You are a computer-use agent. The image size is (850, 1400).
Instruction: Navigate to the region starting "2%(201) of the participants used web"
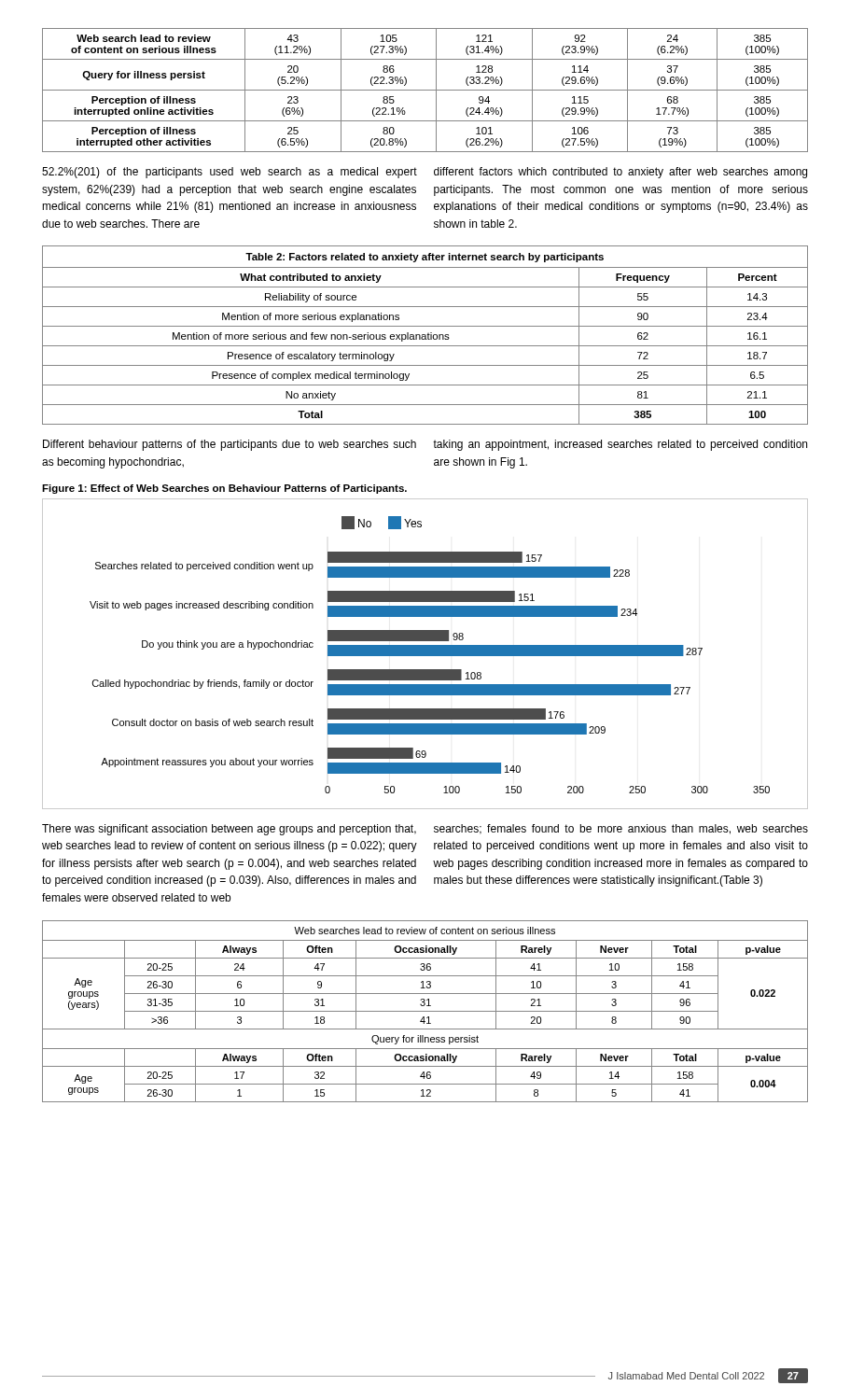point(229,198)
